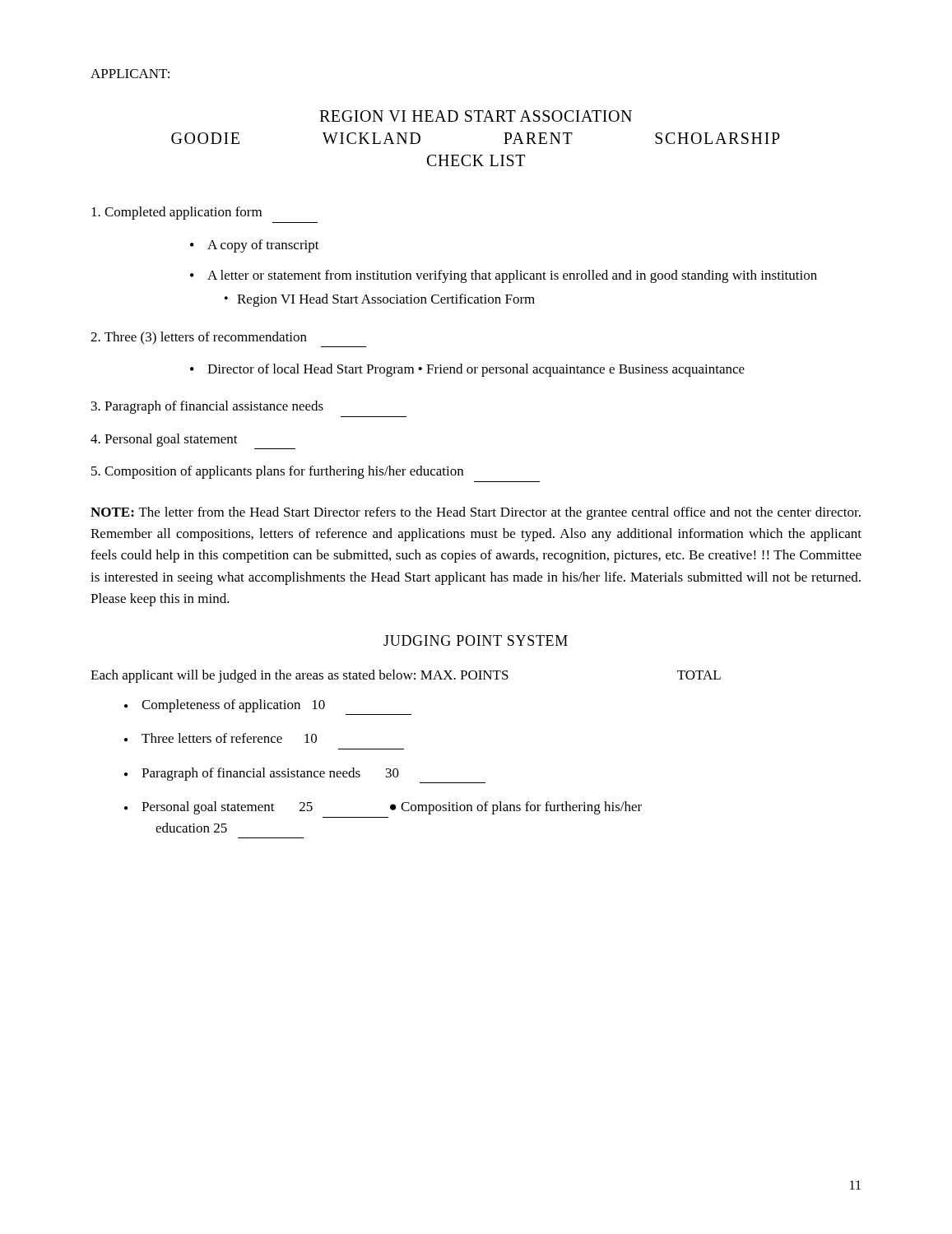
Task: Locate the block of text that opens with "● Personal goal statement"
Action: [492, 818]
